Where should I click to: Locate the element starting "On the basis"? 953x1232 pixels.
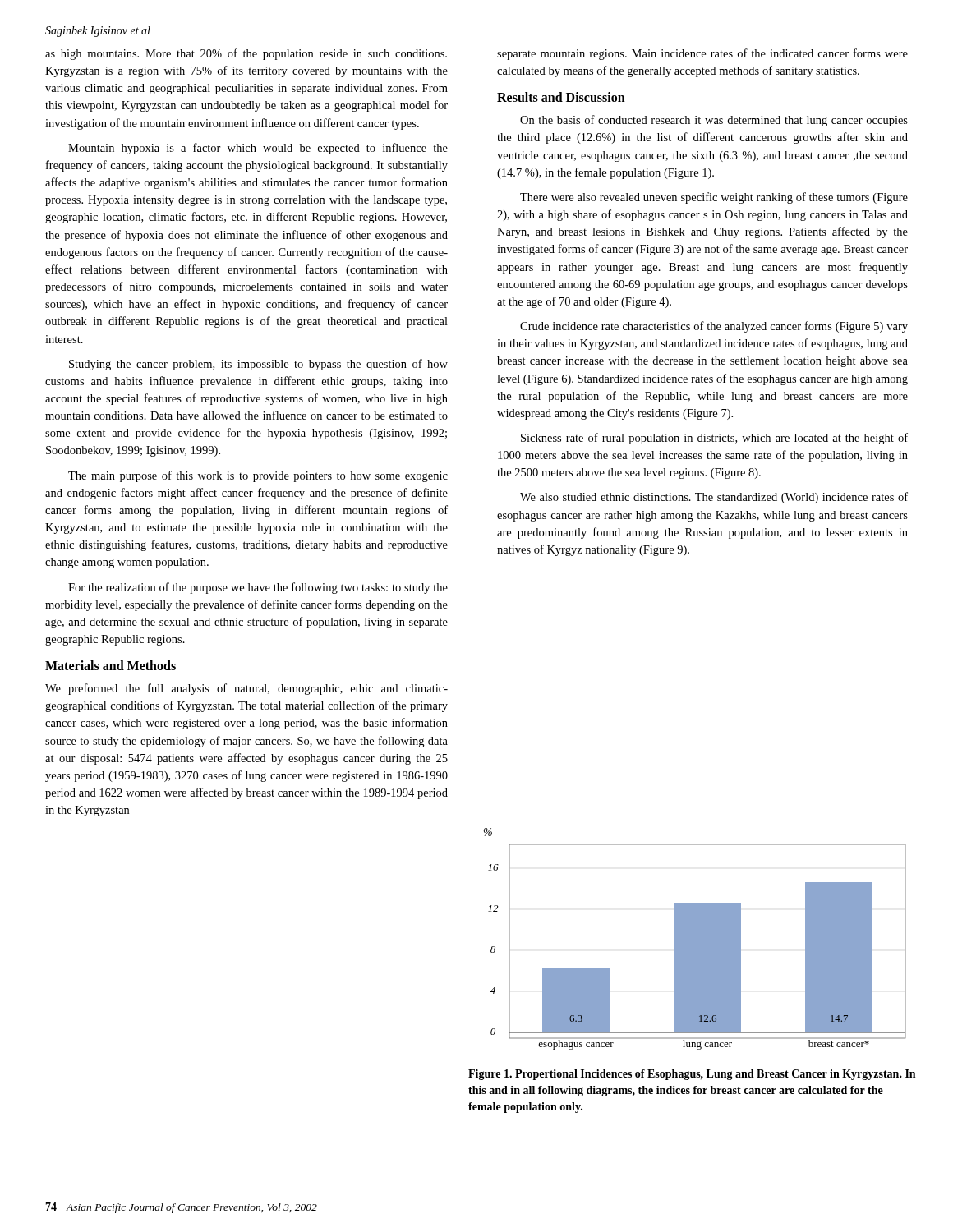point(702,147)
